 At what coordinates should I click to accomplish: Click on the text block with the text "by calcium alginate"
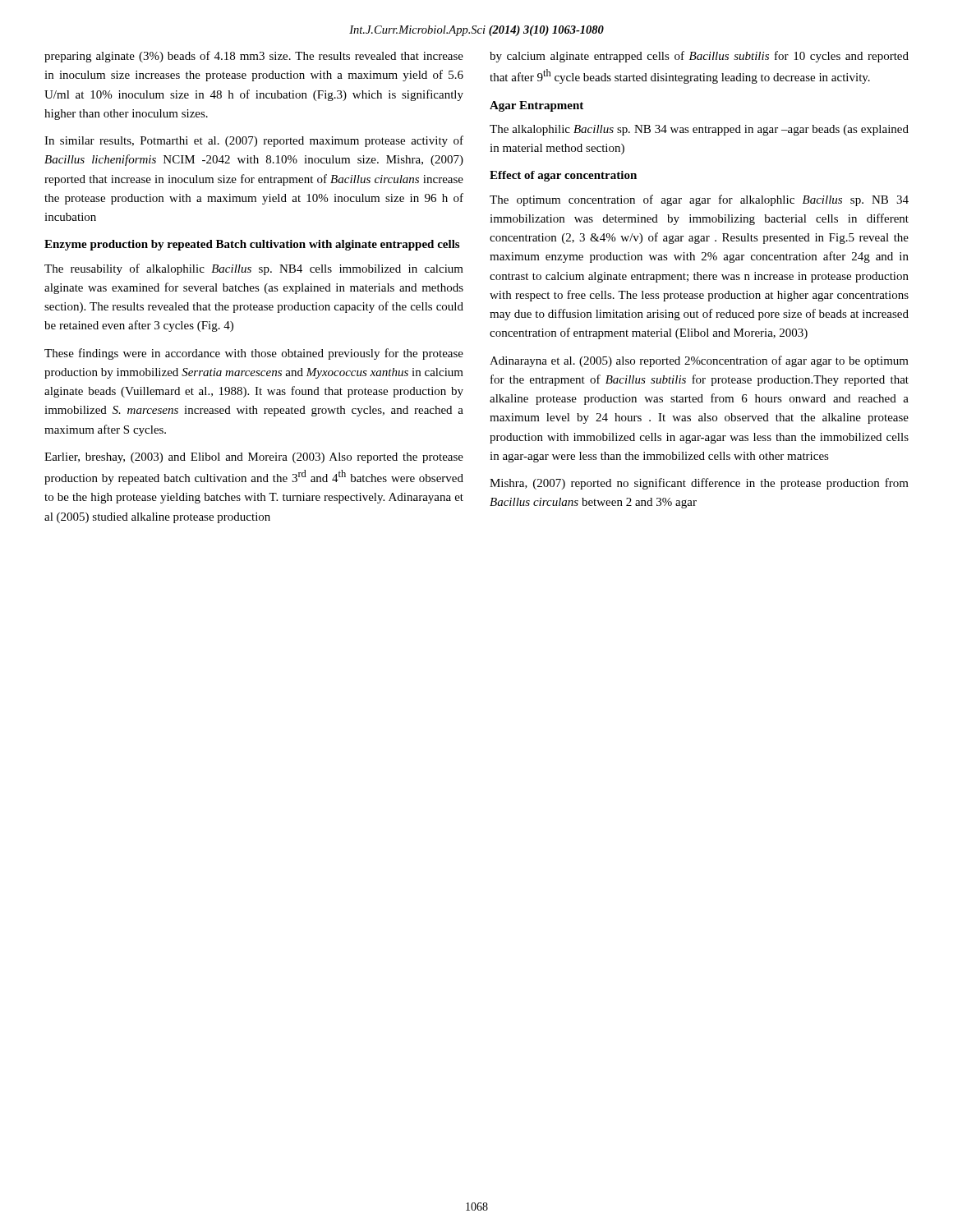[x=699, y=67]
